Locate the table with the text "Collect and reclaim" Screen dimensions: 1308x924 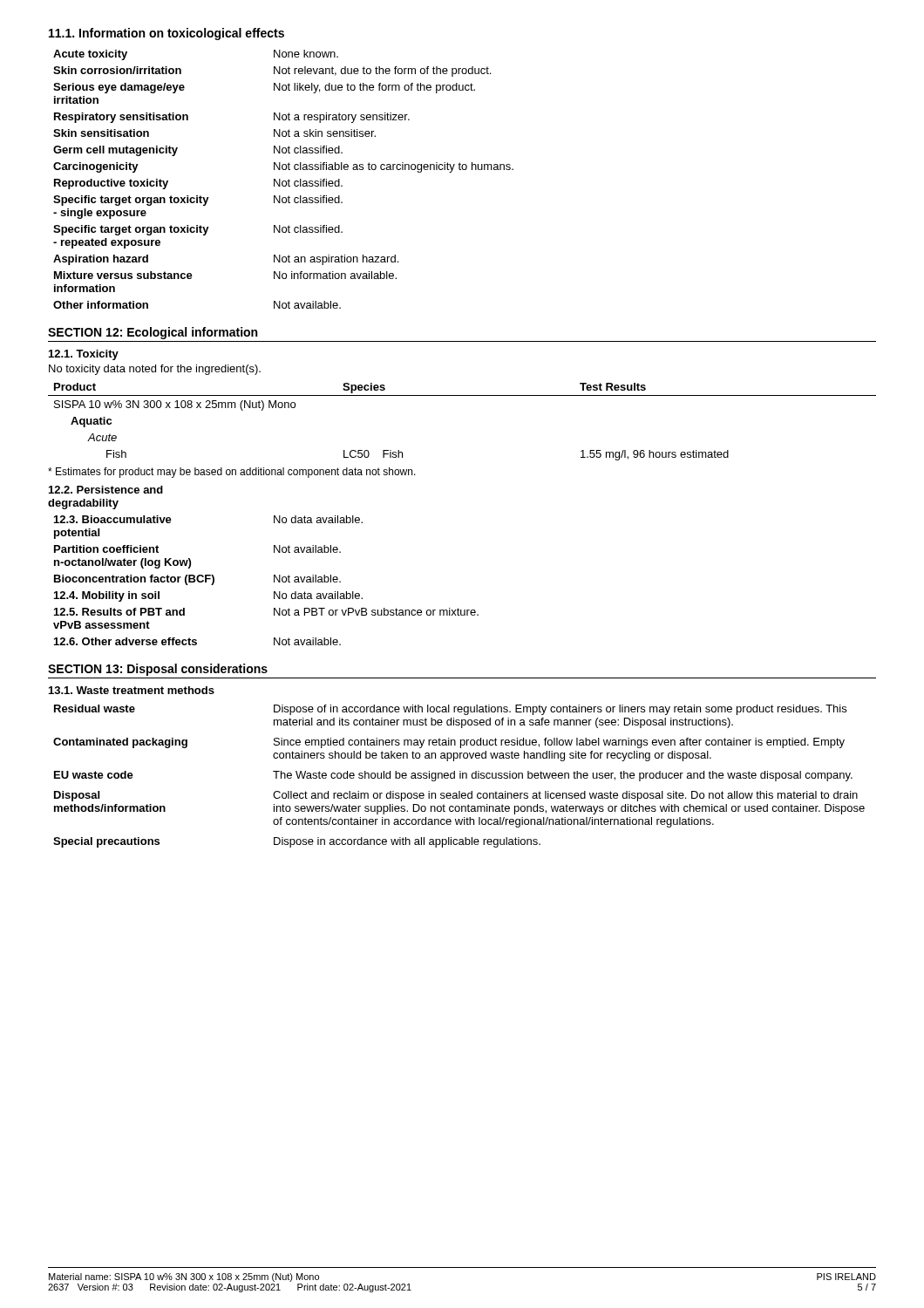tap(462, 775)
